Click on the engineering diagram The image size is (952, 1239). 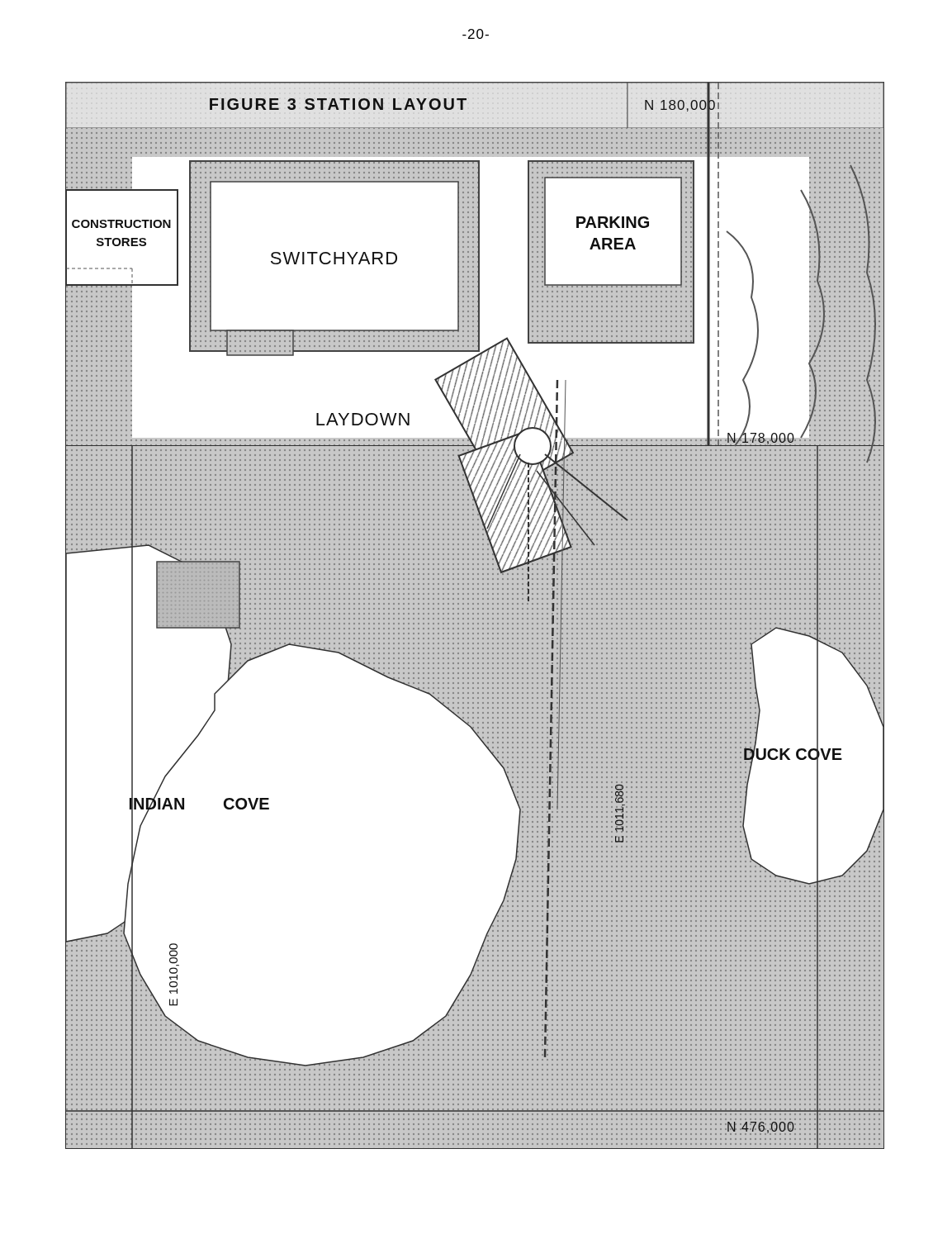tap(475, 624)
